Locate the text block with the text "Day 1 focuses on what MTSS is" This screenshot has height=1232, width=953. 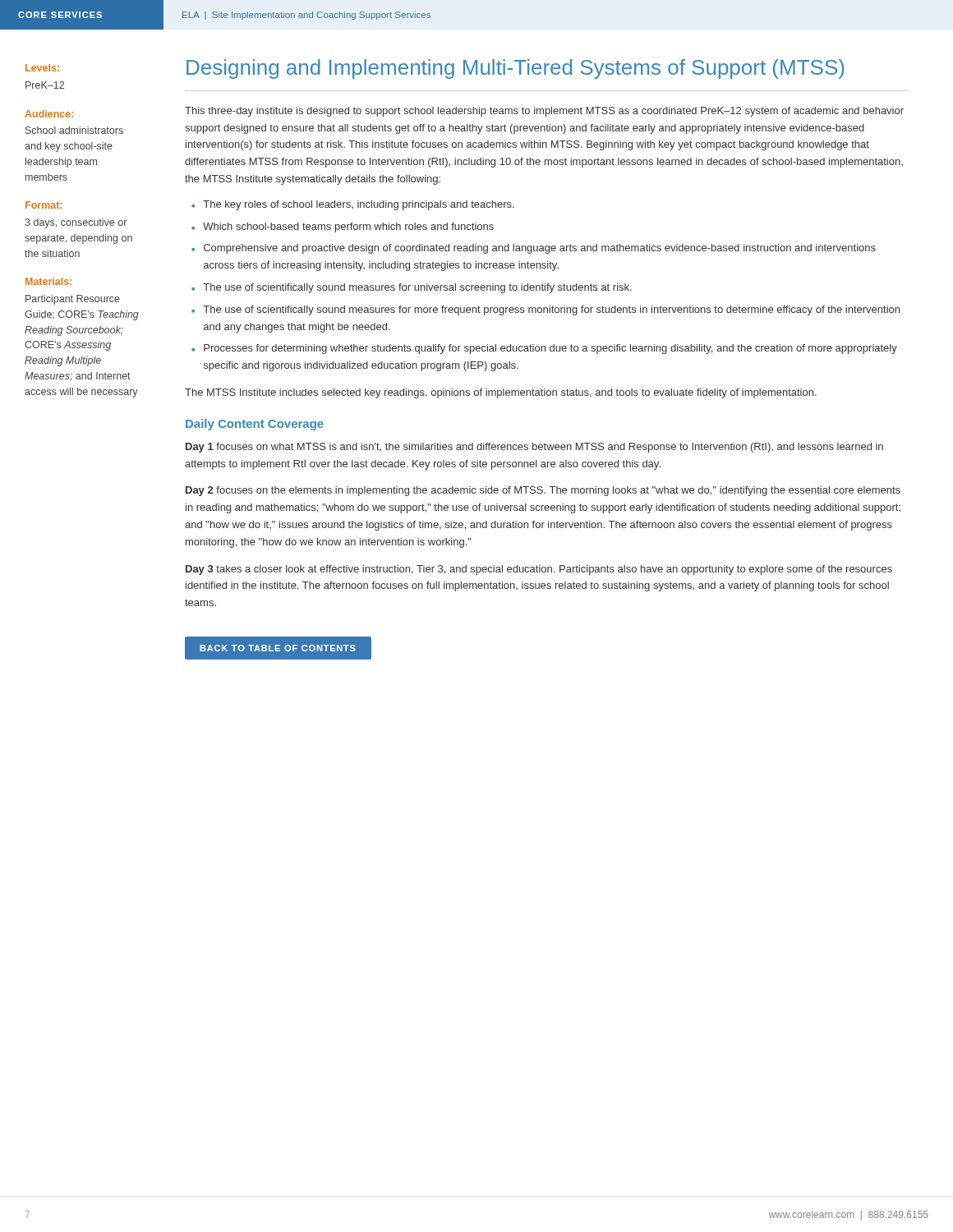(x=534, y=455)
